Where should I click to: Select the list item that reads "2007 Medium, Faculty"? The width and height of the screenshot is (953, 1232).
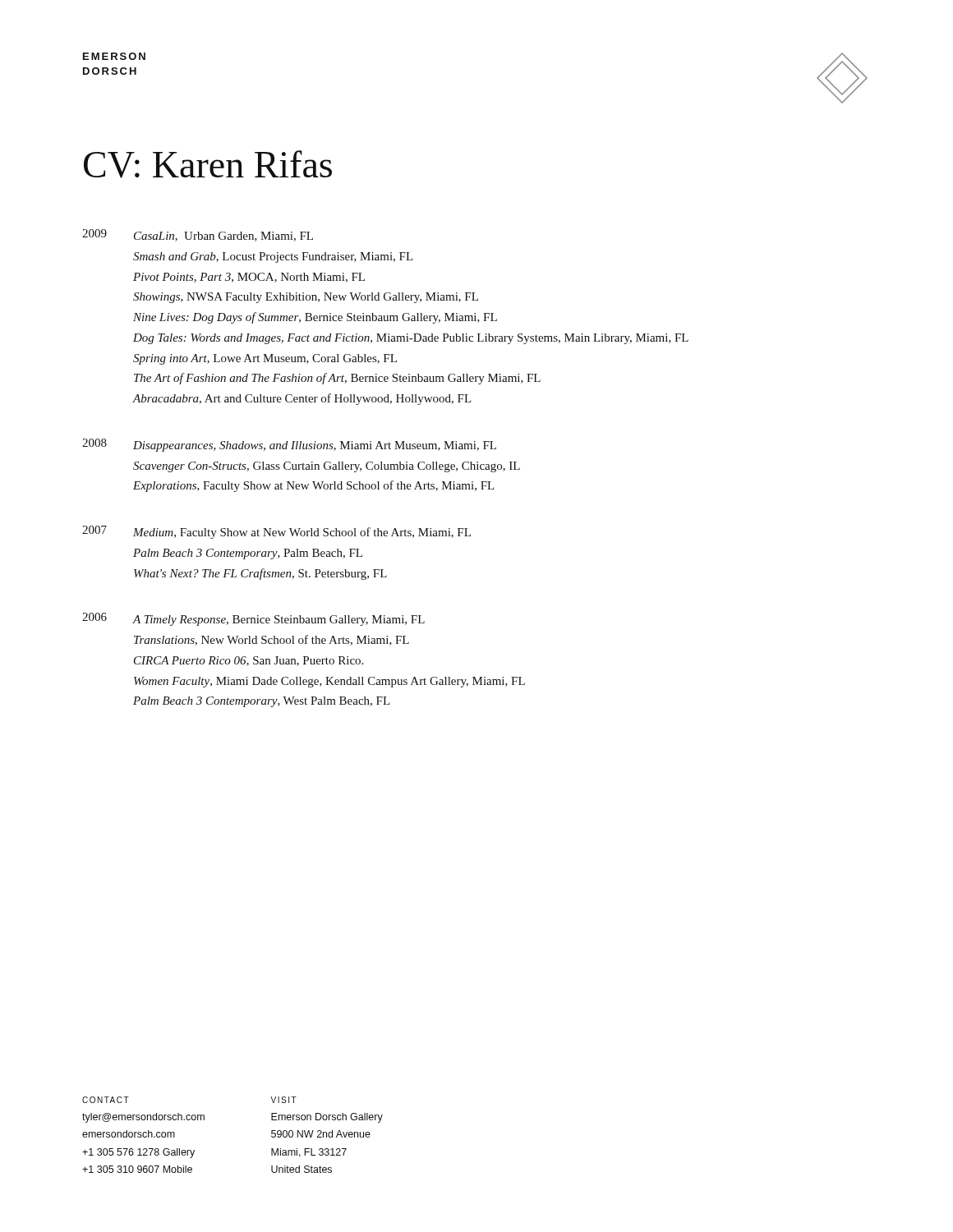276,532
